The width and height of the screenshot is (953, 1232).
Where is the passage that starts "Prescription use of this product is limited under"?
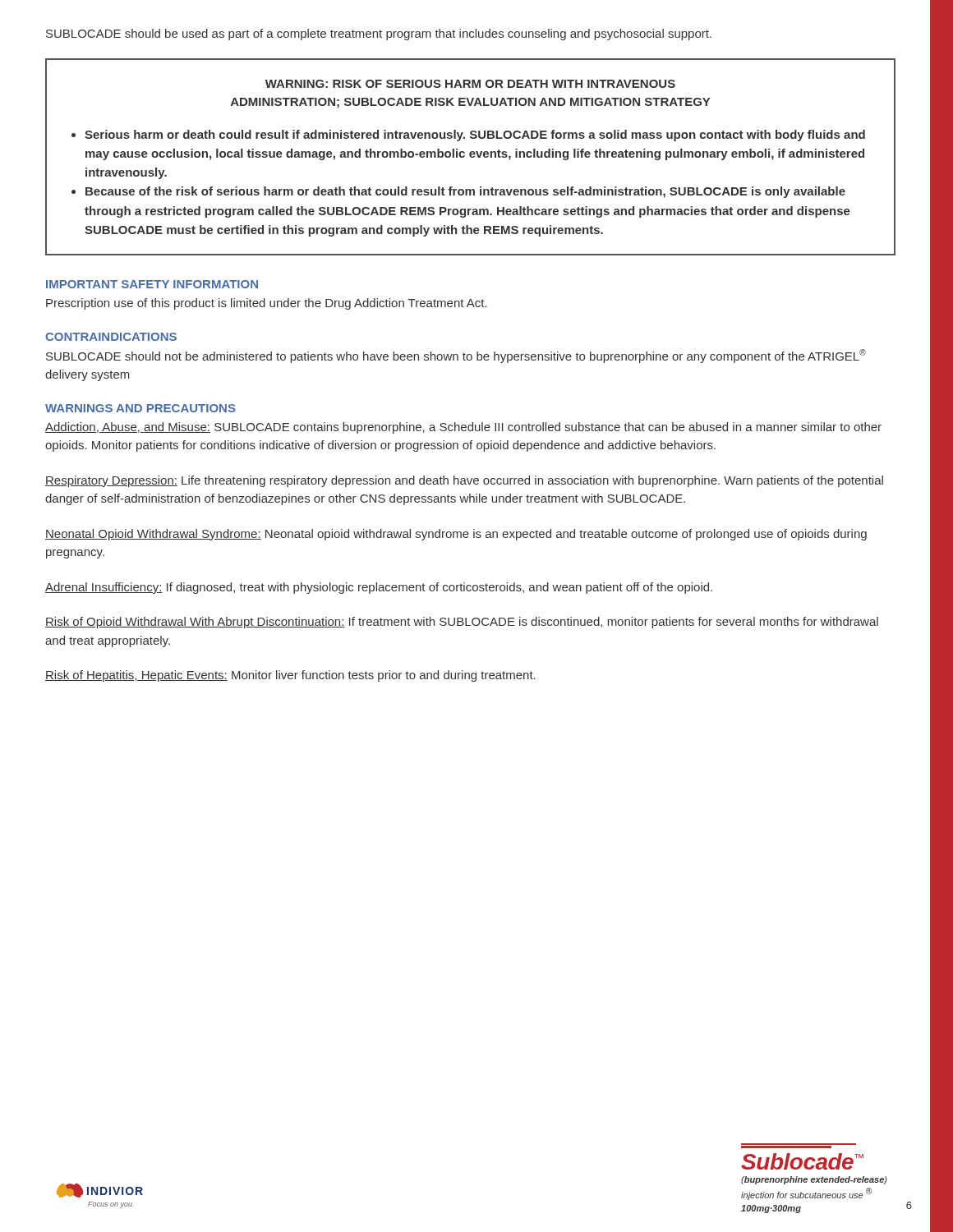(266, 303)
